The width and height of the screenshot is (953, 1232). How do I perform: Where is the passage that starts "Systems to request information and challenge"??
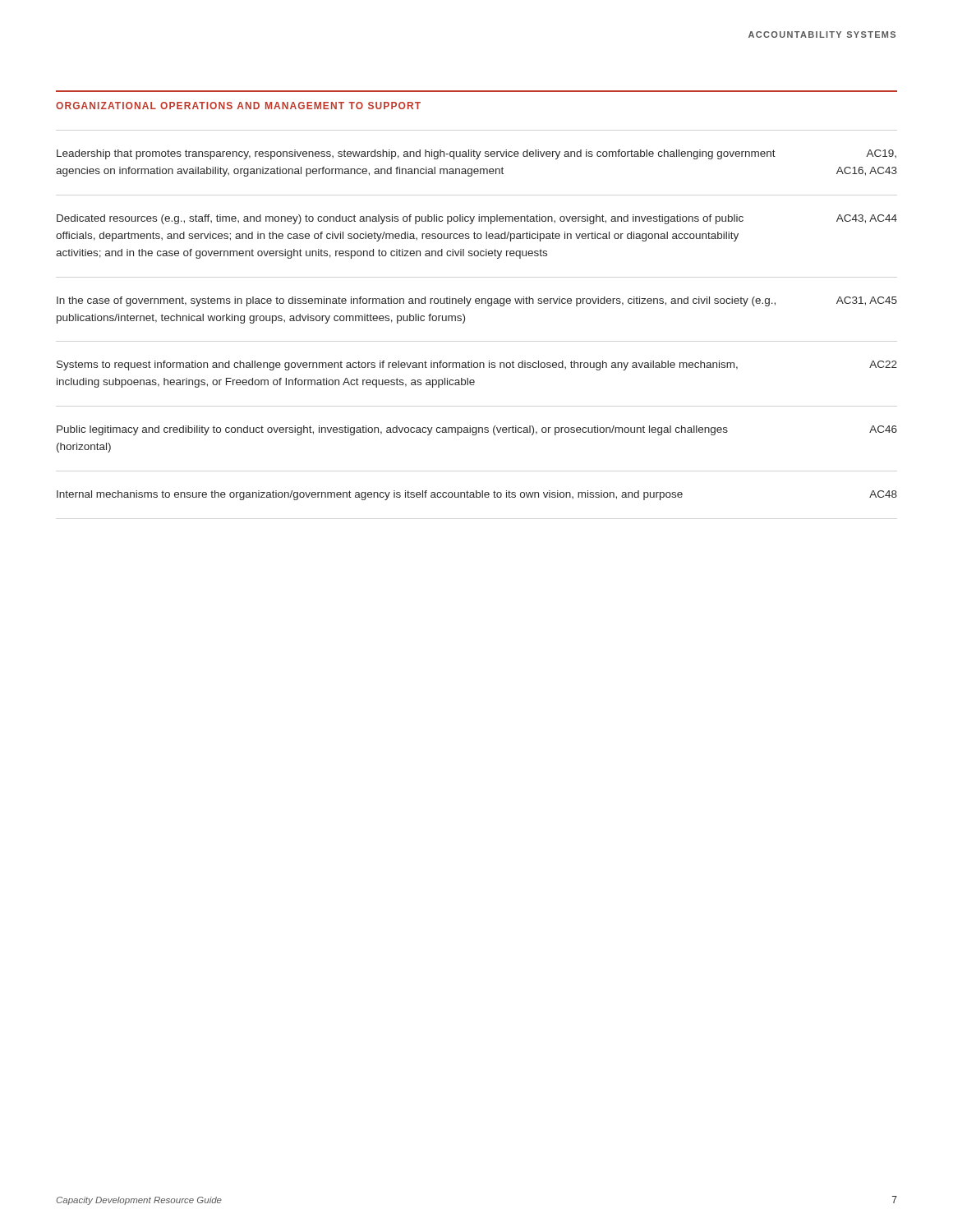[476, 374]
